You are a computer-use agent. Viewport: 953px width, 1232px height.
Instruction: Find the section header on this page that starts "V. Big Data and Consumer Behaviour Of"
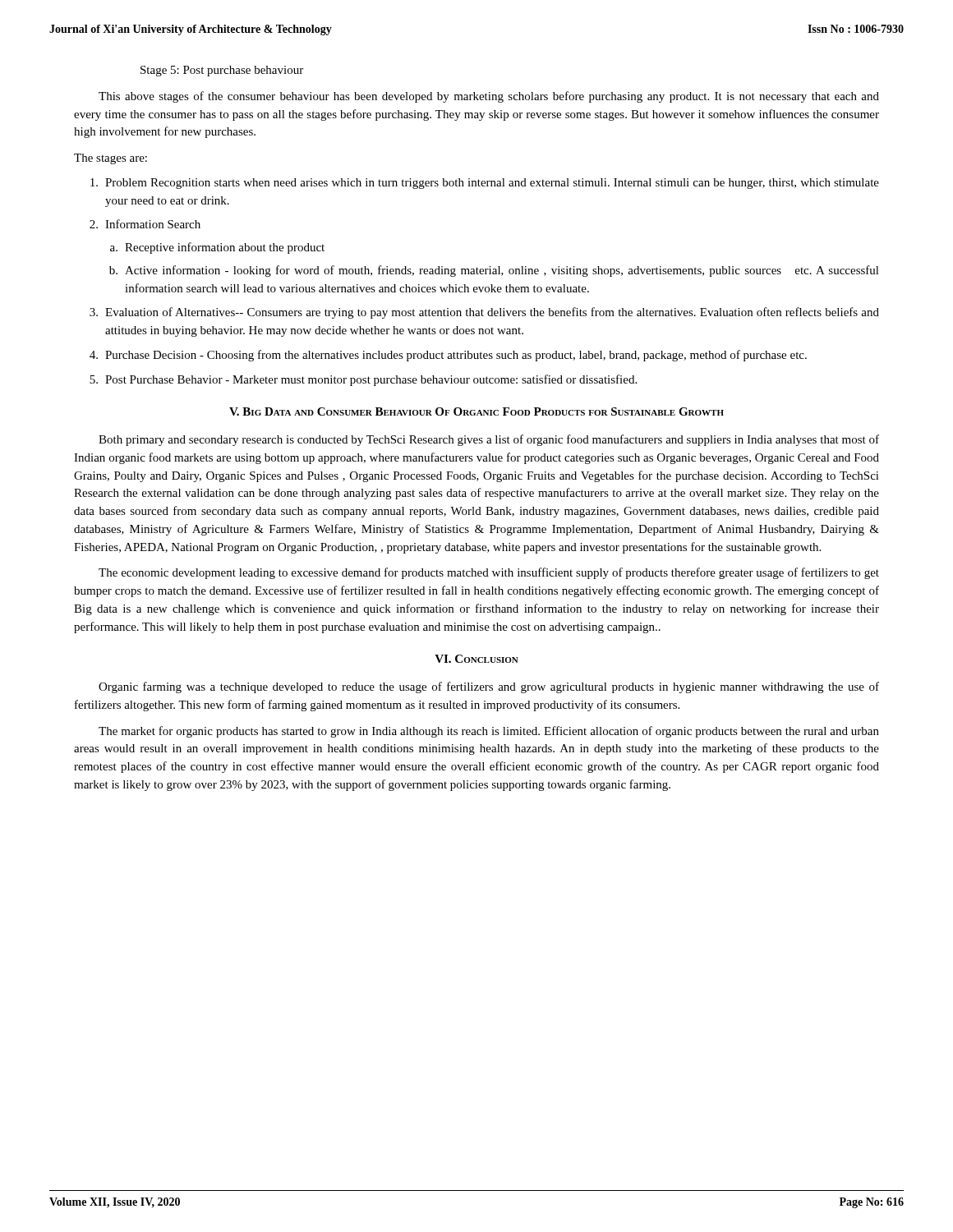pos(476,412)
